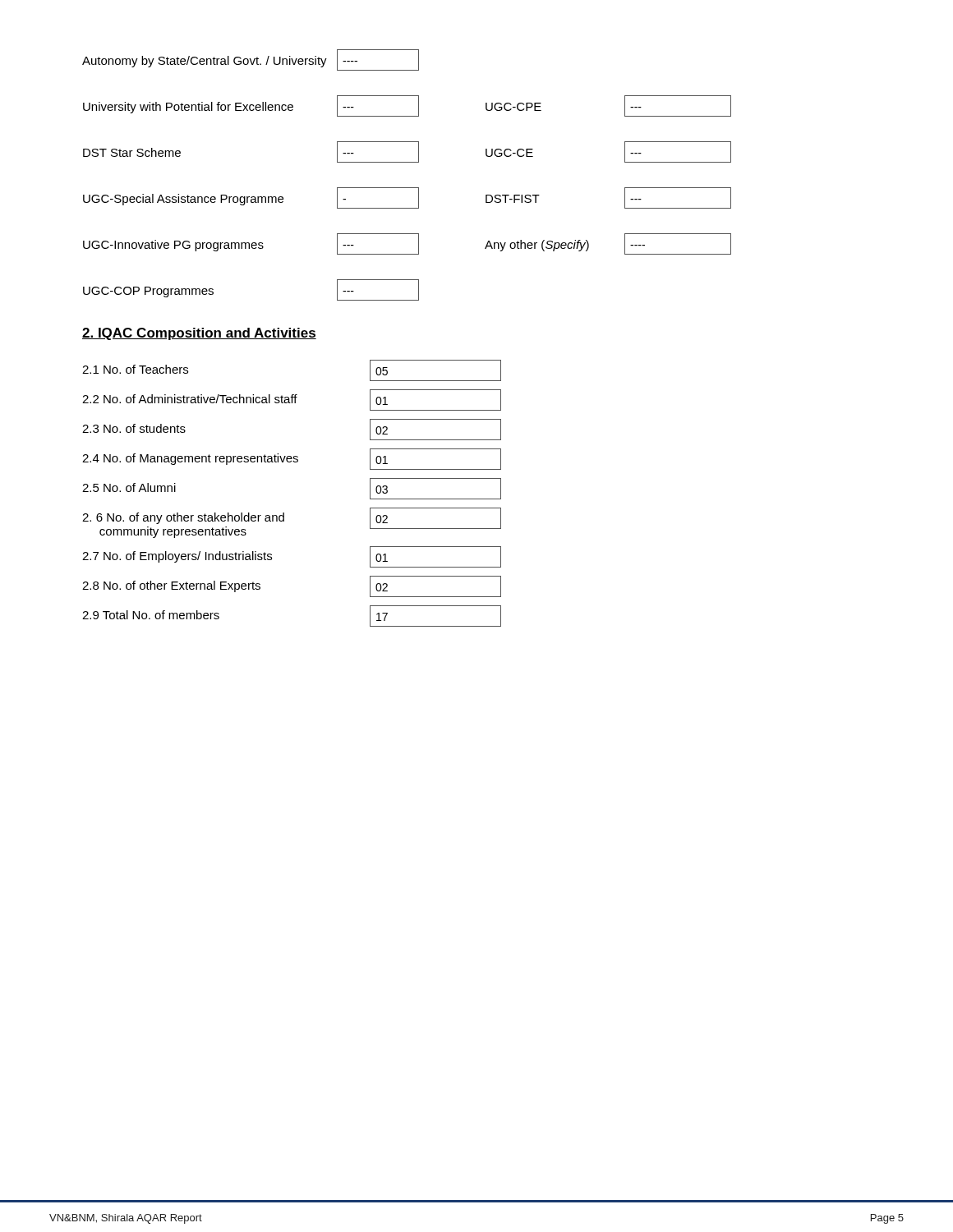Click on the text block that says "7 No. of"
The height and width of the screenshot is (1232, 953).
coord(176,556)
